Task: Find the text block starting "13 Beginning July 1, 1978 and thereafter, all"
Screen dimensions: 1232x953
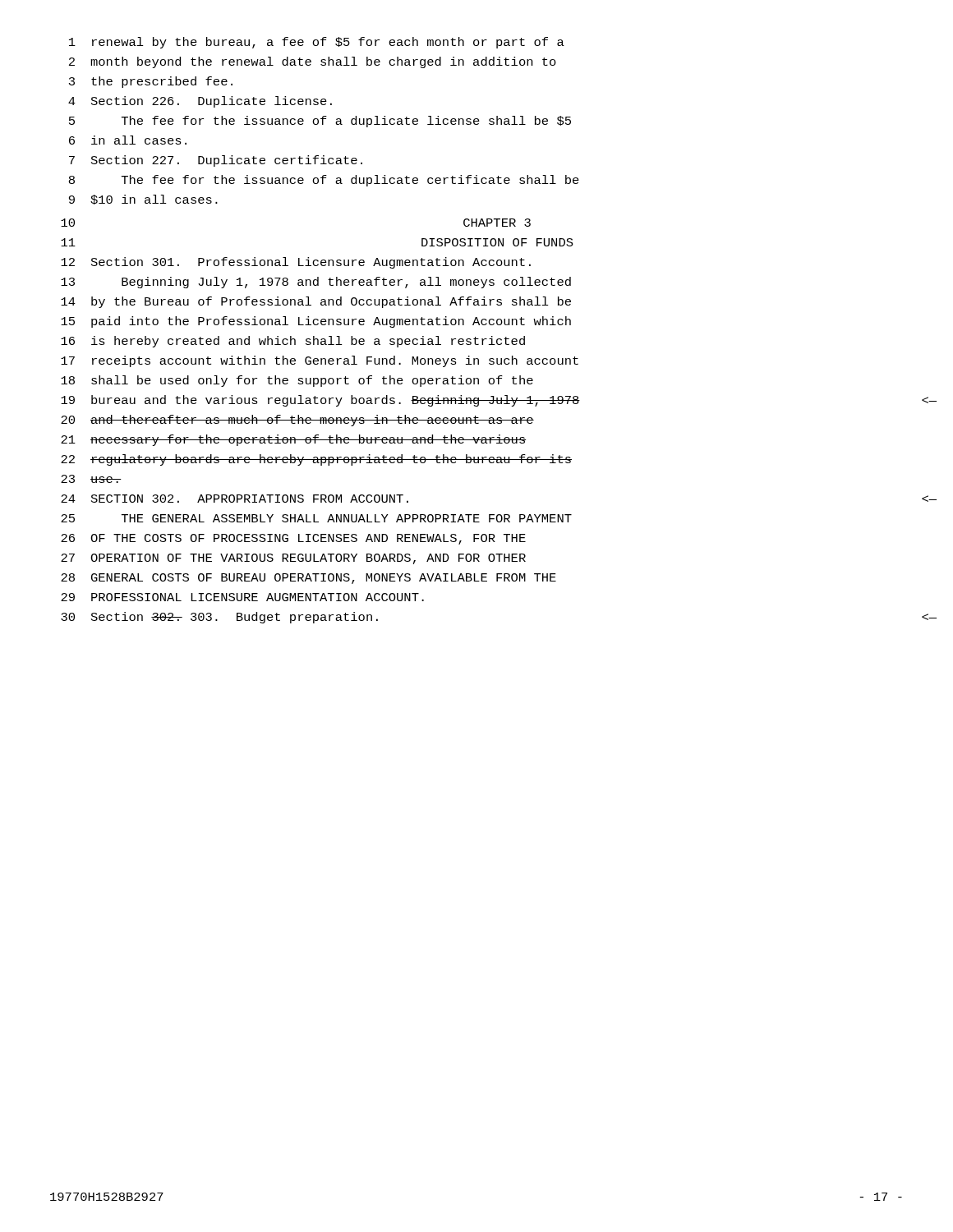Action: pyautogui.click(x=476, y=283)
